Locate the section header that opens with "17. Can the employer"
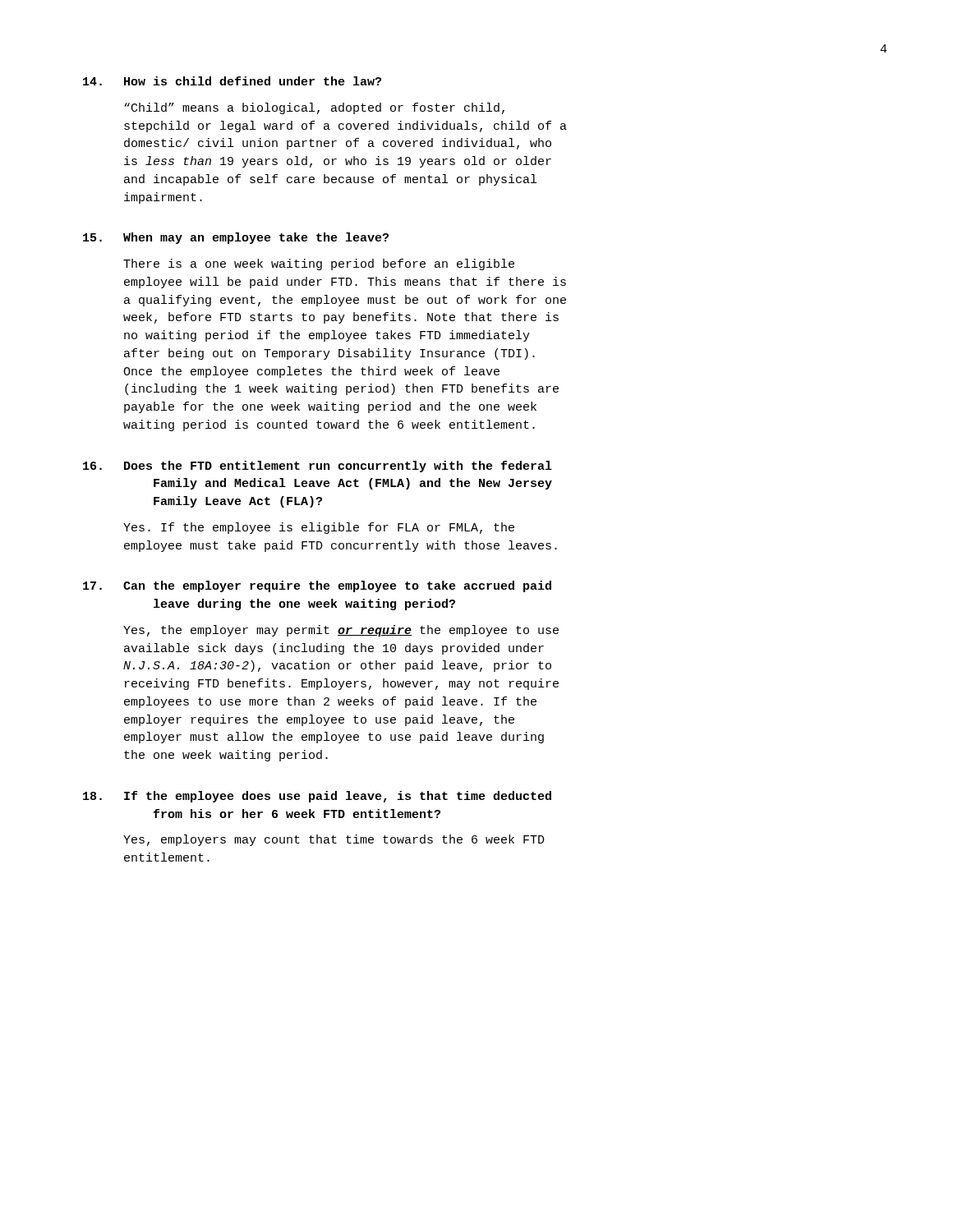Viewport: 953px width, 1232px height. pyautogui.click(x=317, y=596)
